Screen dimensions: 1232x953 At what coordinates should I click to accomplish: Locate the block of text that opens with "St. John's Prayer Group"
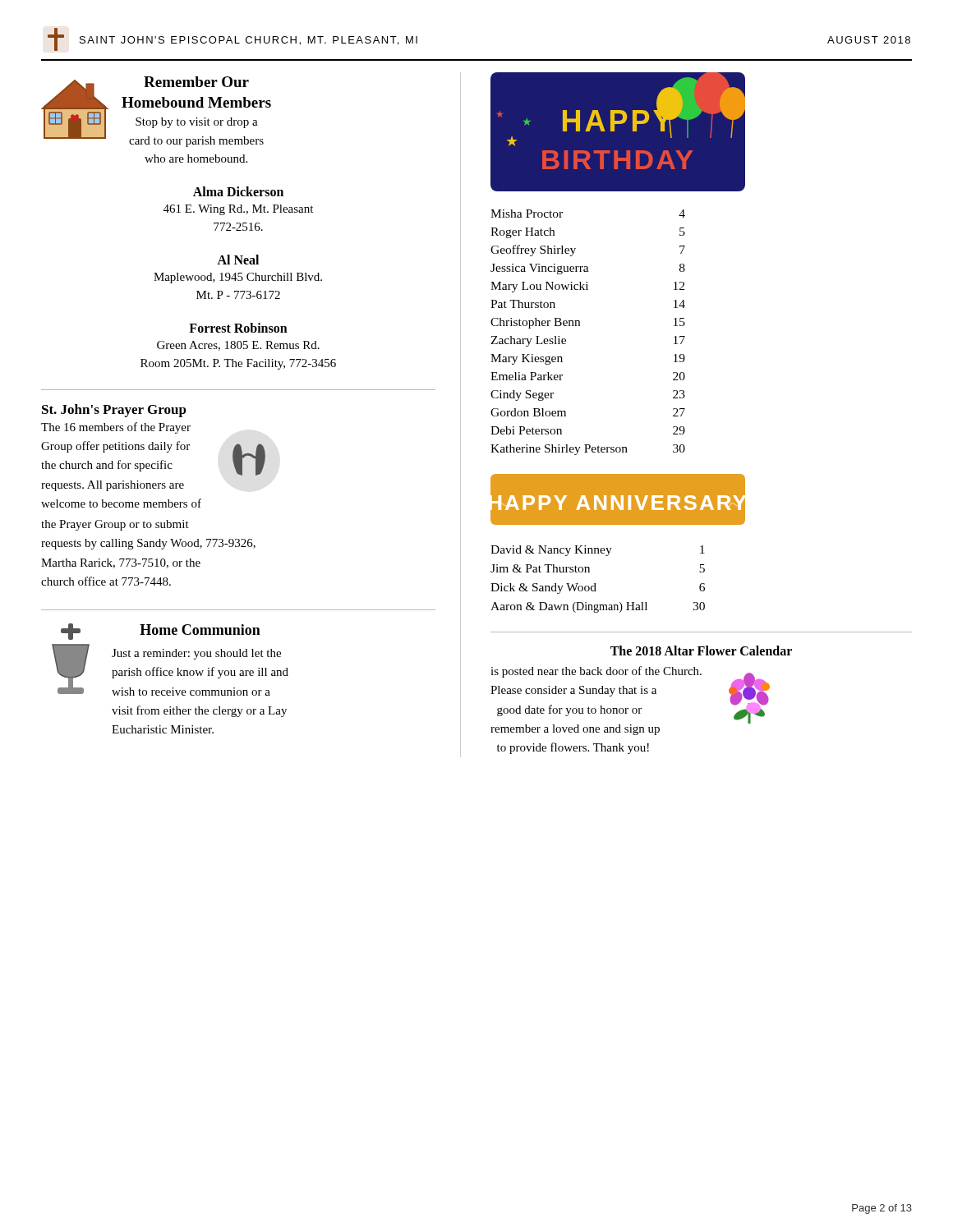pos(114,411)
